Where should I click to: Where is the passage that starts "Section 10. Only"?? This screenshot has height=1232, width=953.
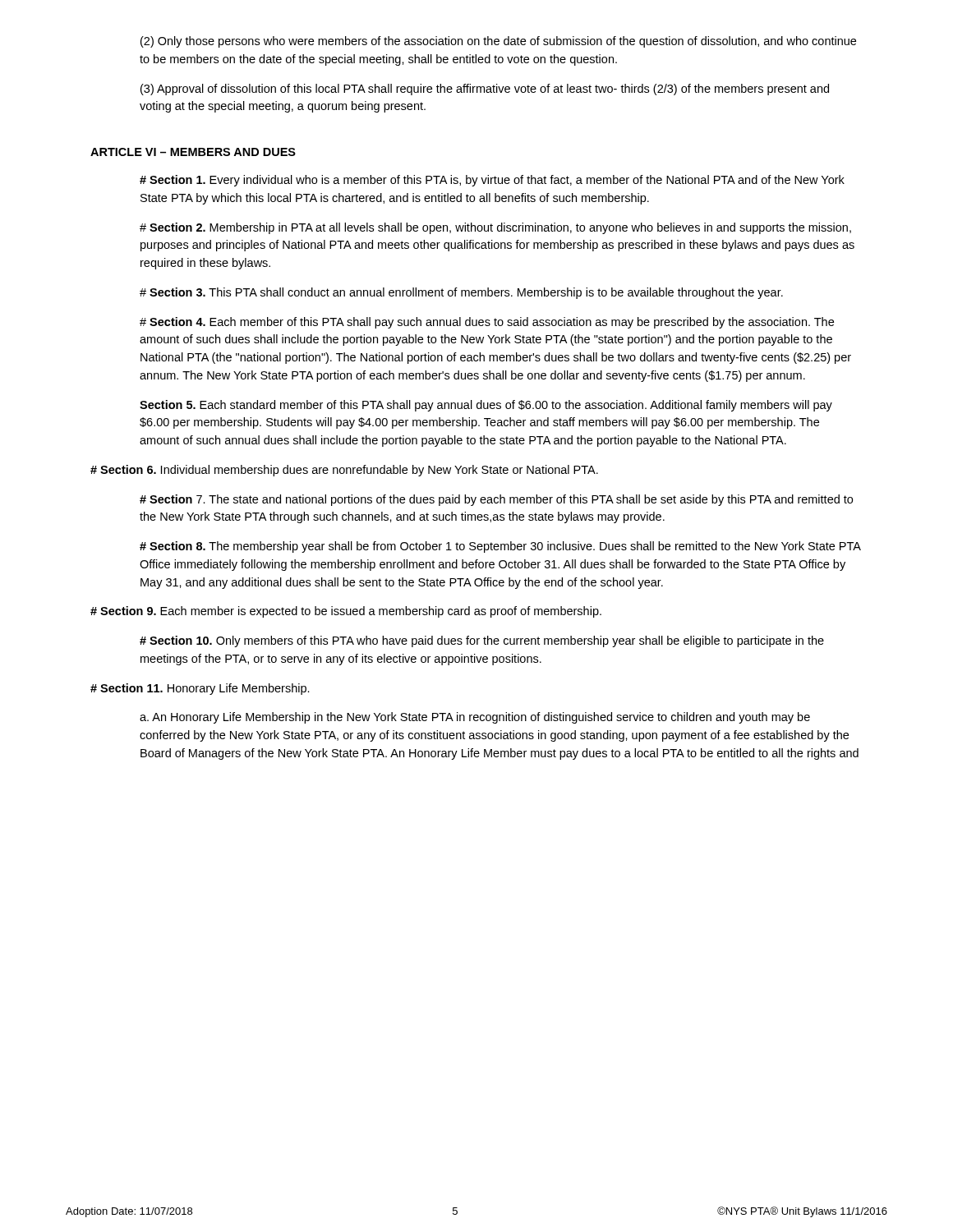click(482, 650)
